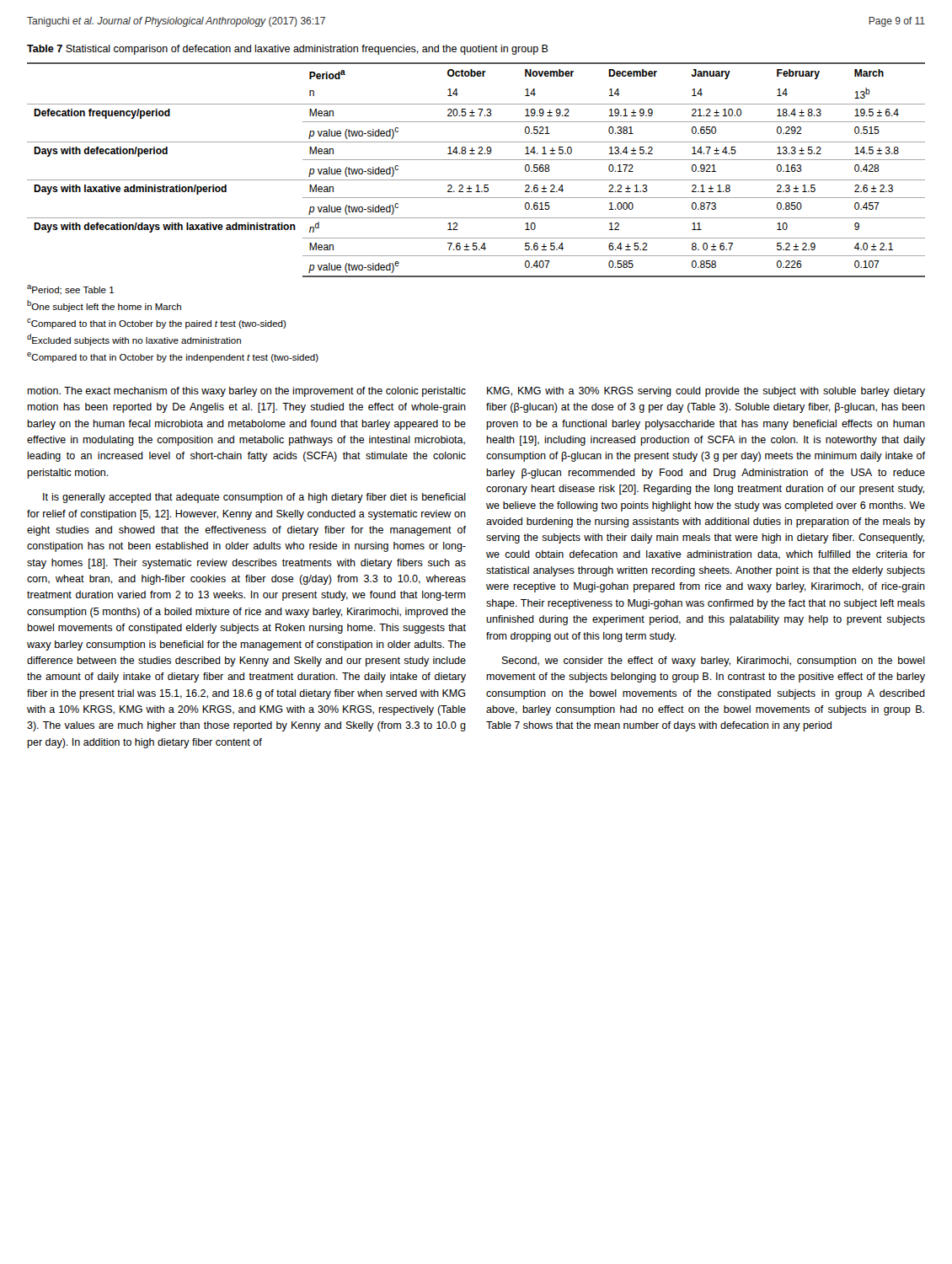Viewport: 952px width, 1264px height.
Task: Find the table that mentions "5.2 ± 2.9"
Action: point(476,169)
